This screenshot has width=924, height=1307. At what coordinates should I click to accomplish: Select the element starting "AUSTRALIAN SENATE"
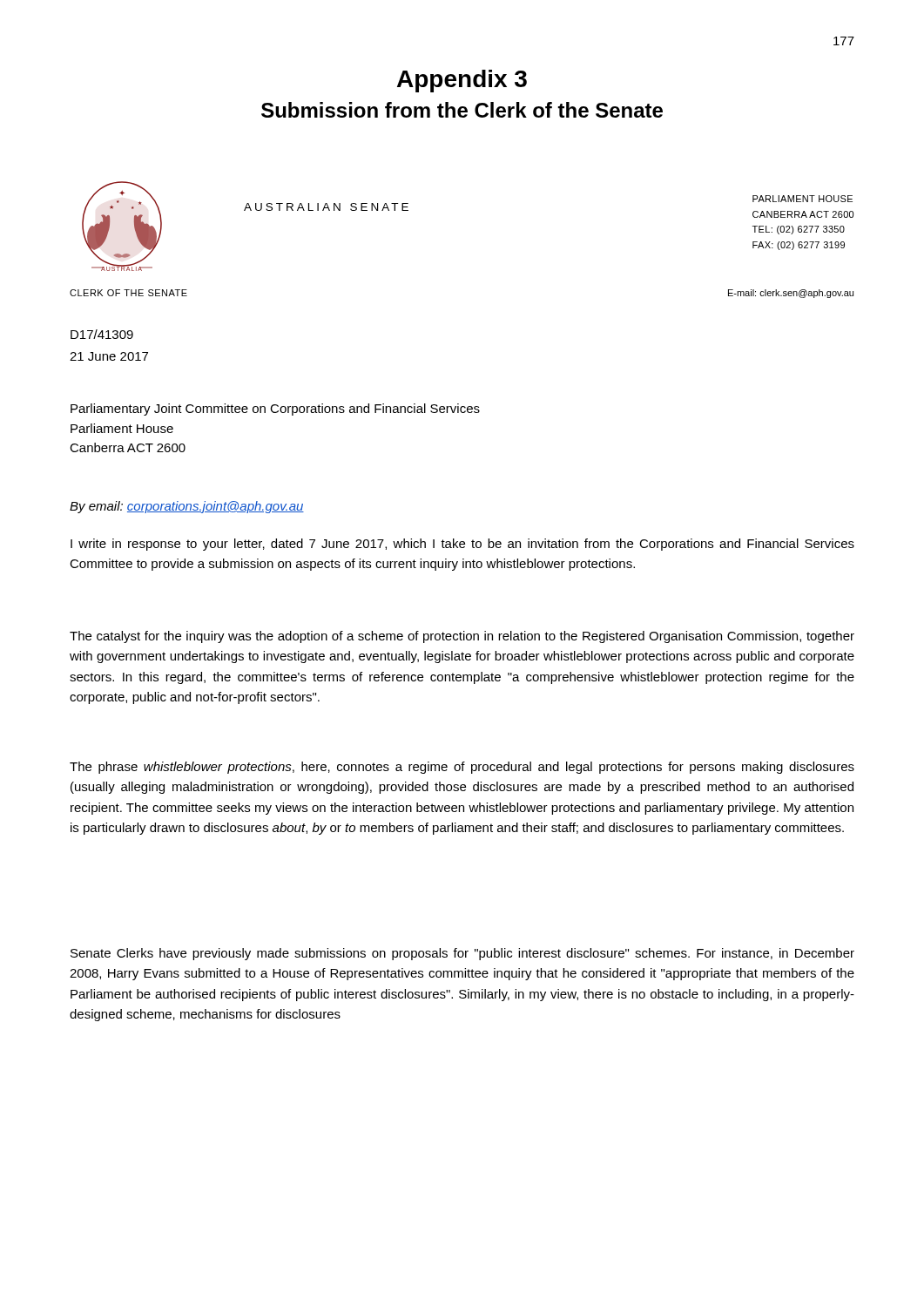tap(328, 207)
